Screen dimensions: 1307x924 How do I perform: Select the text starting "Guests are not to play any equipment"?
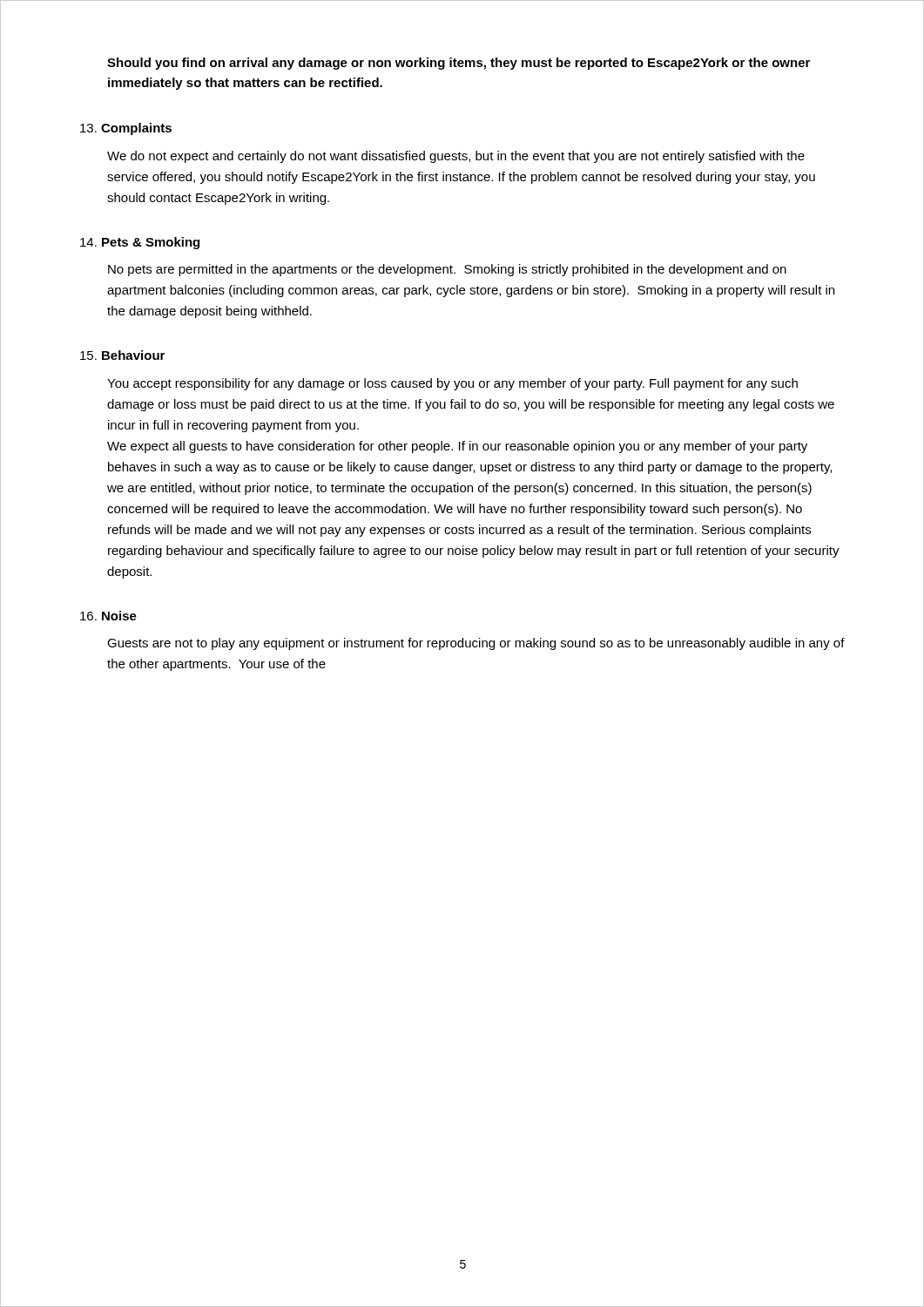pyautogui.click(x=476, y=654)
